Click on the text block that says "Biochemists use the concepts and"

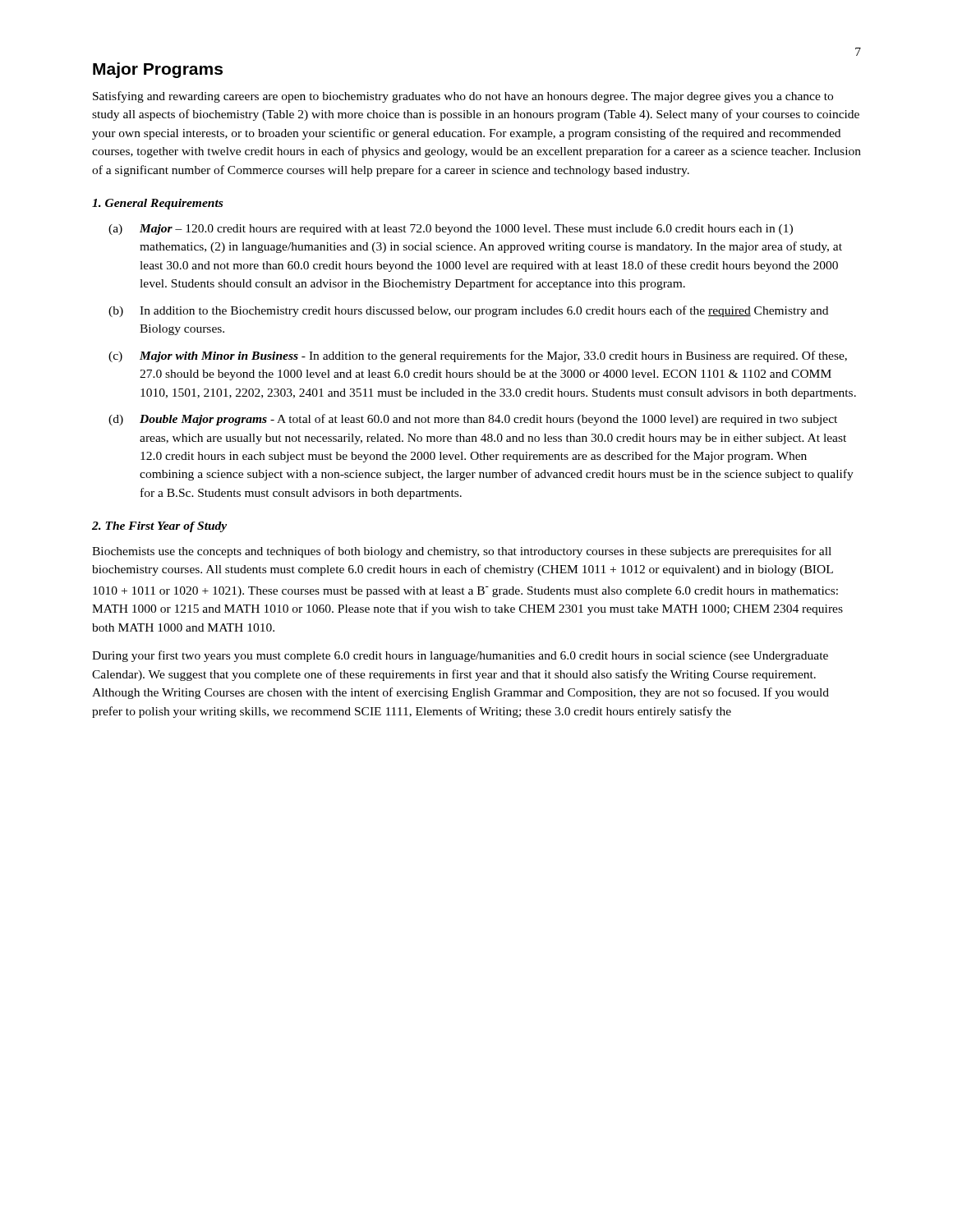(x=476, y=589)
